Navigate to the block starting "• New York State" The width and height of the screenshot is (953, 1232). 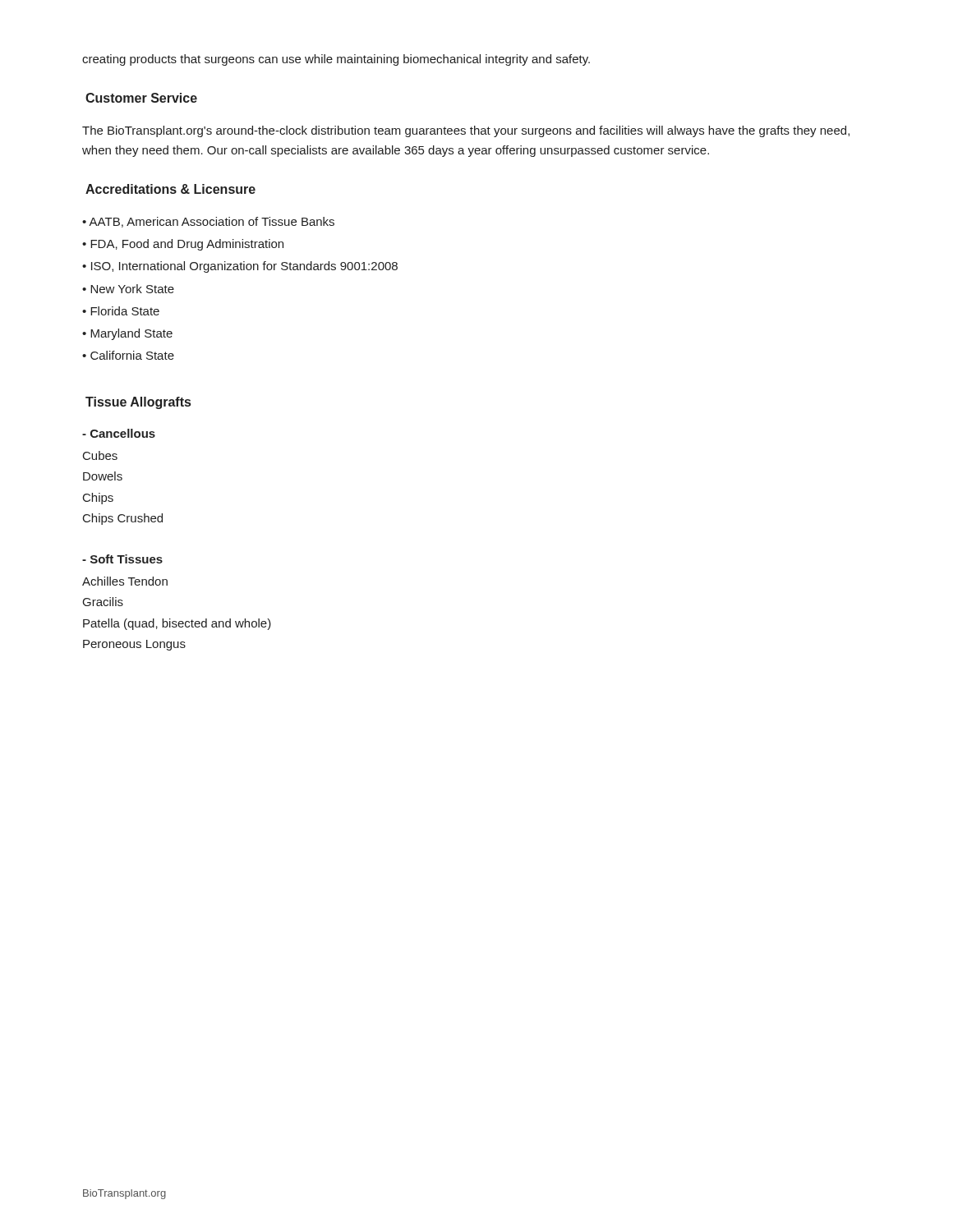click(x=128, y=288)
